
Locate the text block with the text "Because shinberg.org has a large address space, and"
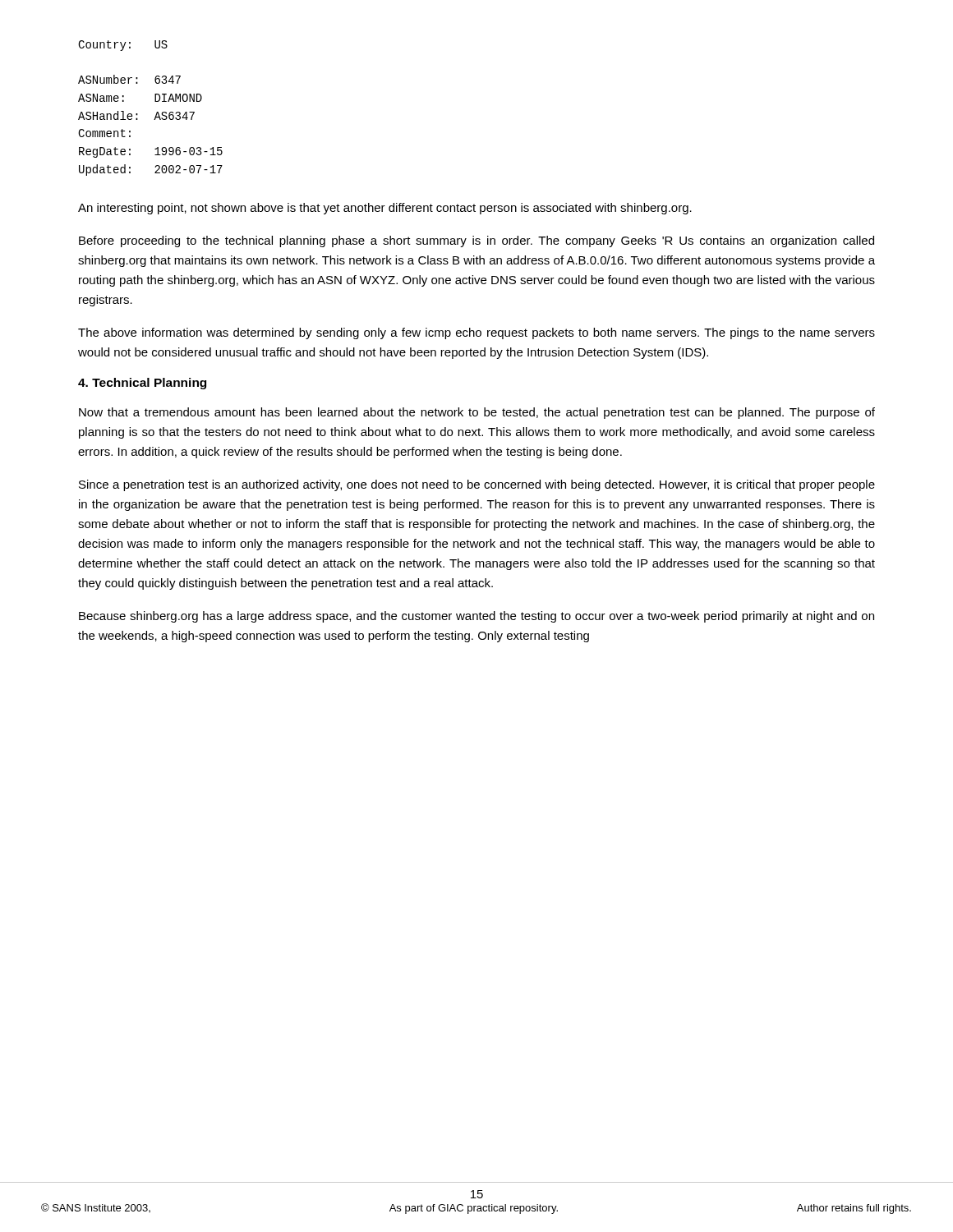coord(476,625)
